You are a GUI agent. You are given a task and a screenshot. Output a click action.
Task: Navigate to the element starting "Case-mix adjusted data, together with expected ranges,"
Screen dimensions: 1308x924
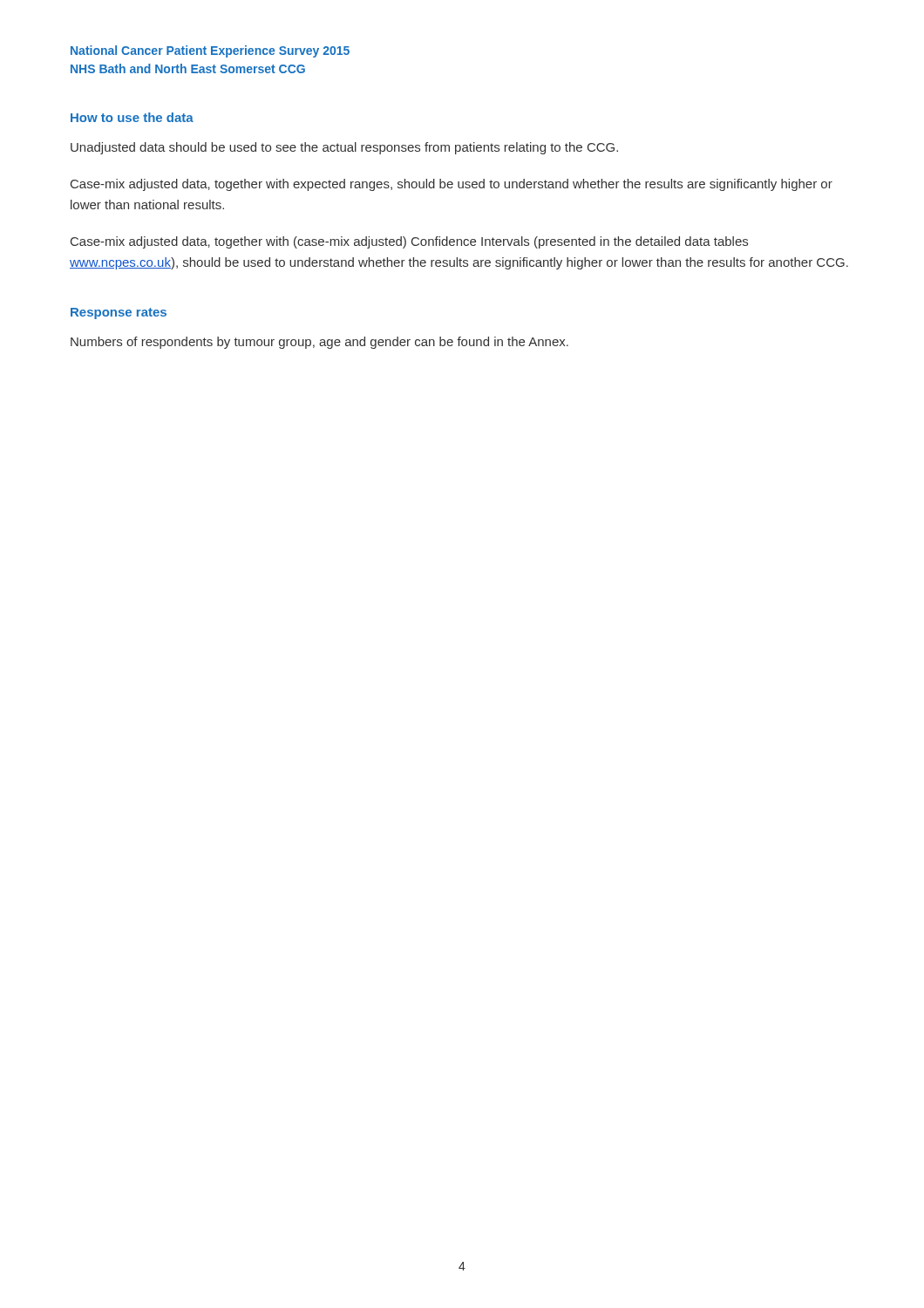[x=451, y=194]
